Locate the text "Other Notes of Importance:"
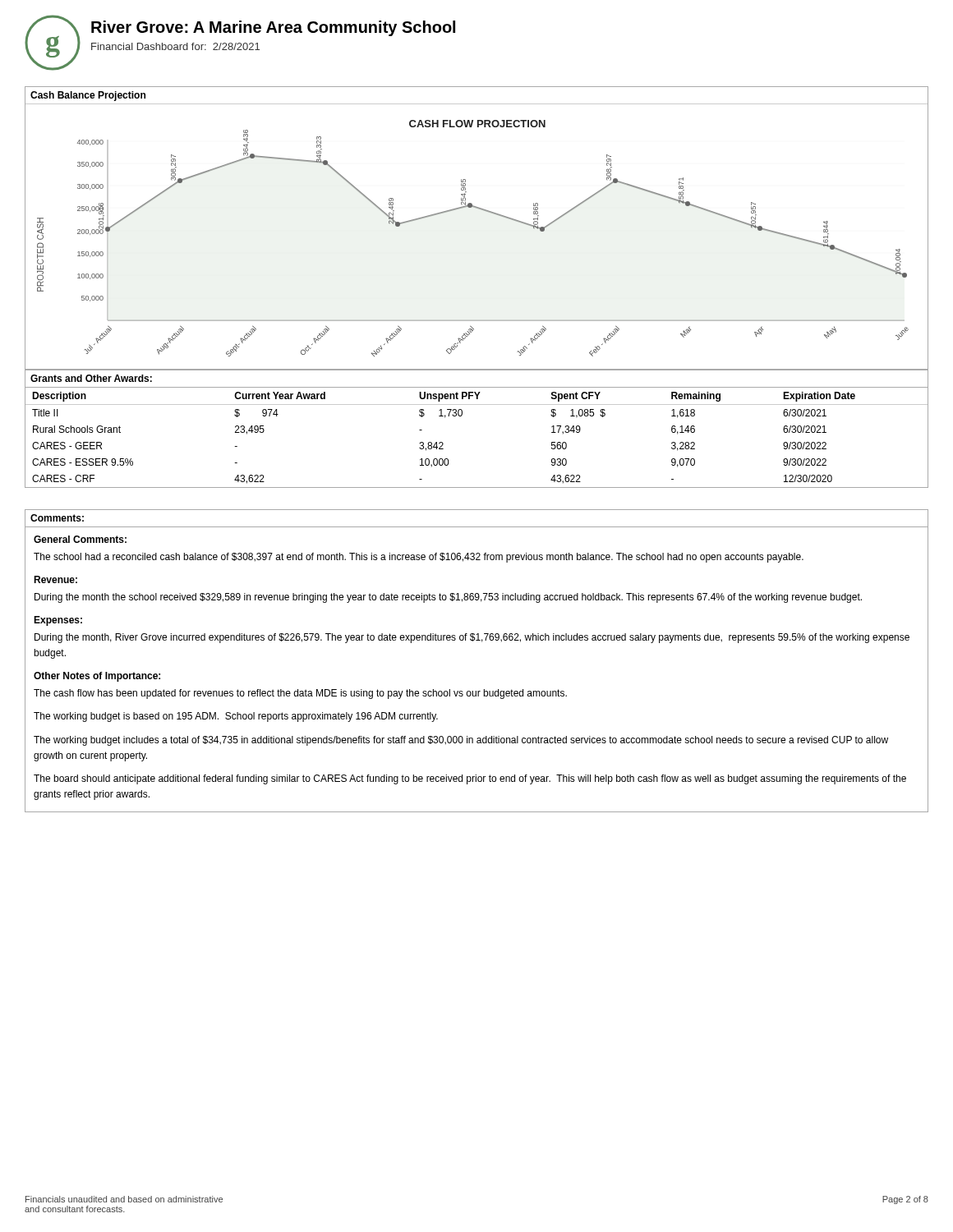Screen dimensions: 1232x953 97,676
